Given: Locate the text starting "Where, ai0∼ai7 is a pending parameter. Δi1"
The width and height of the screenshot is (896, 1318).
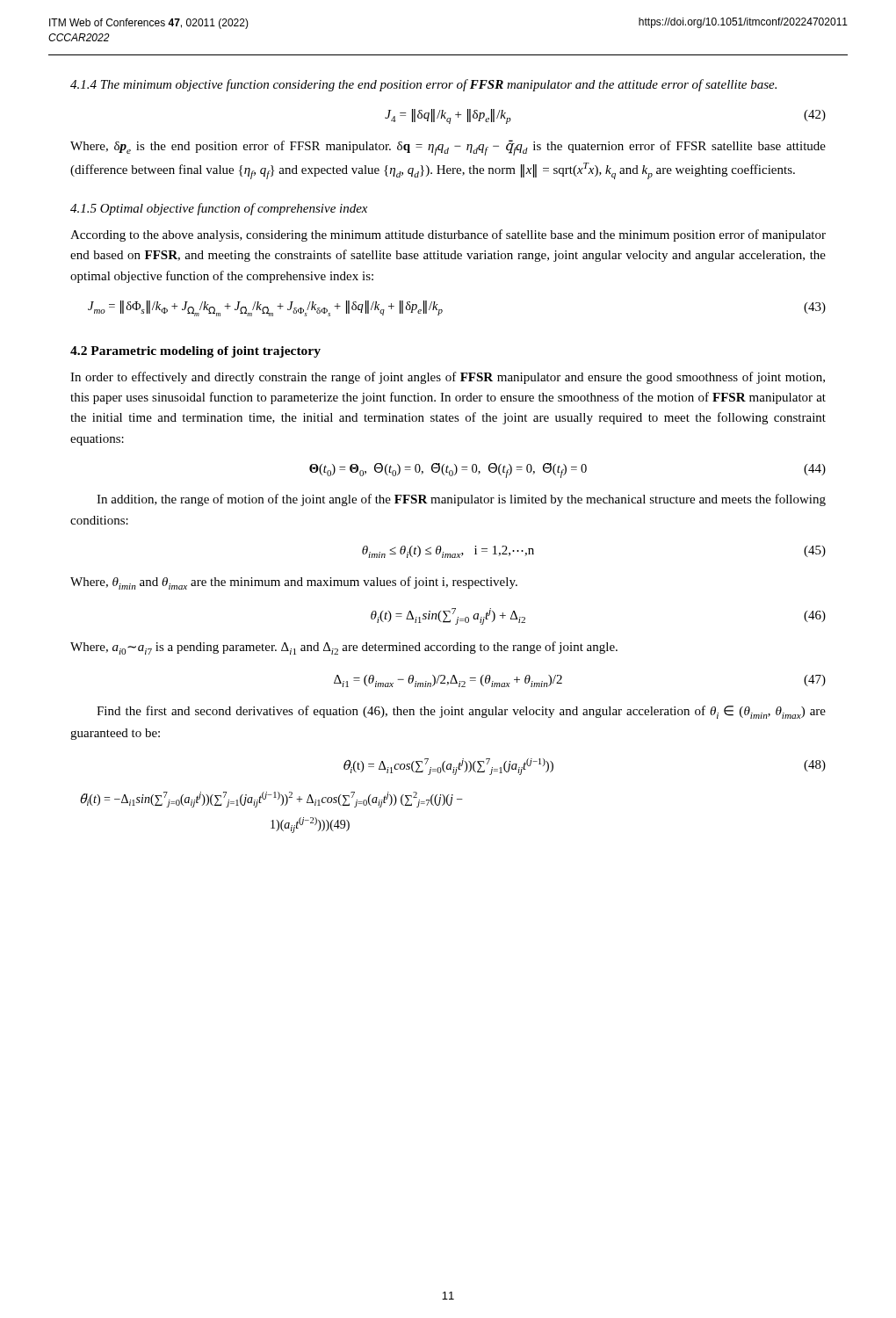Looking at the screenshot, I should (x=448, y=649).
